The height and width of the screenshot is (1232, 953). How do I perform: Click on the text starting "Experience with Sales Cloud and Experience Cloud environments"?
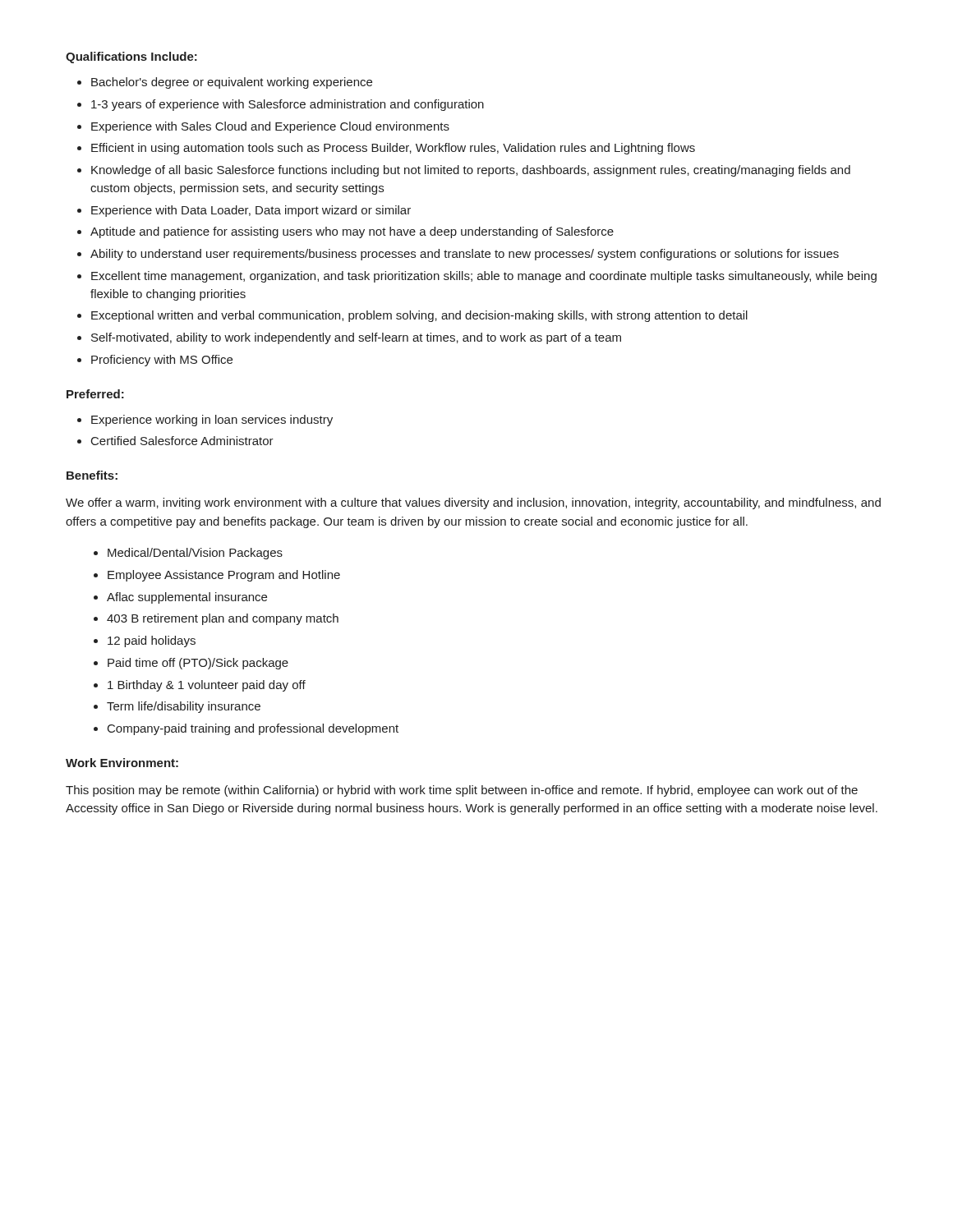point(270,126)
